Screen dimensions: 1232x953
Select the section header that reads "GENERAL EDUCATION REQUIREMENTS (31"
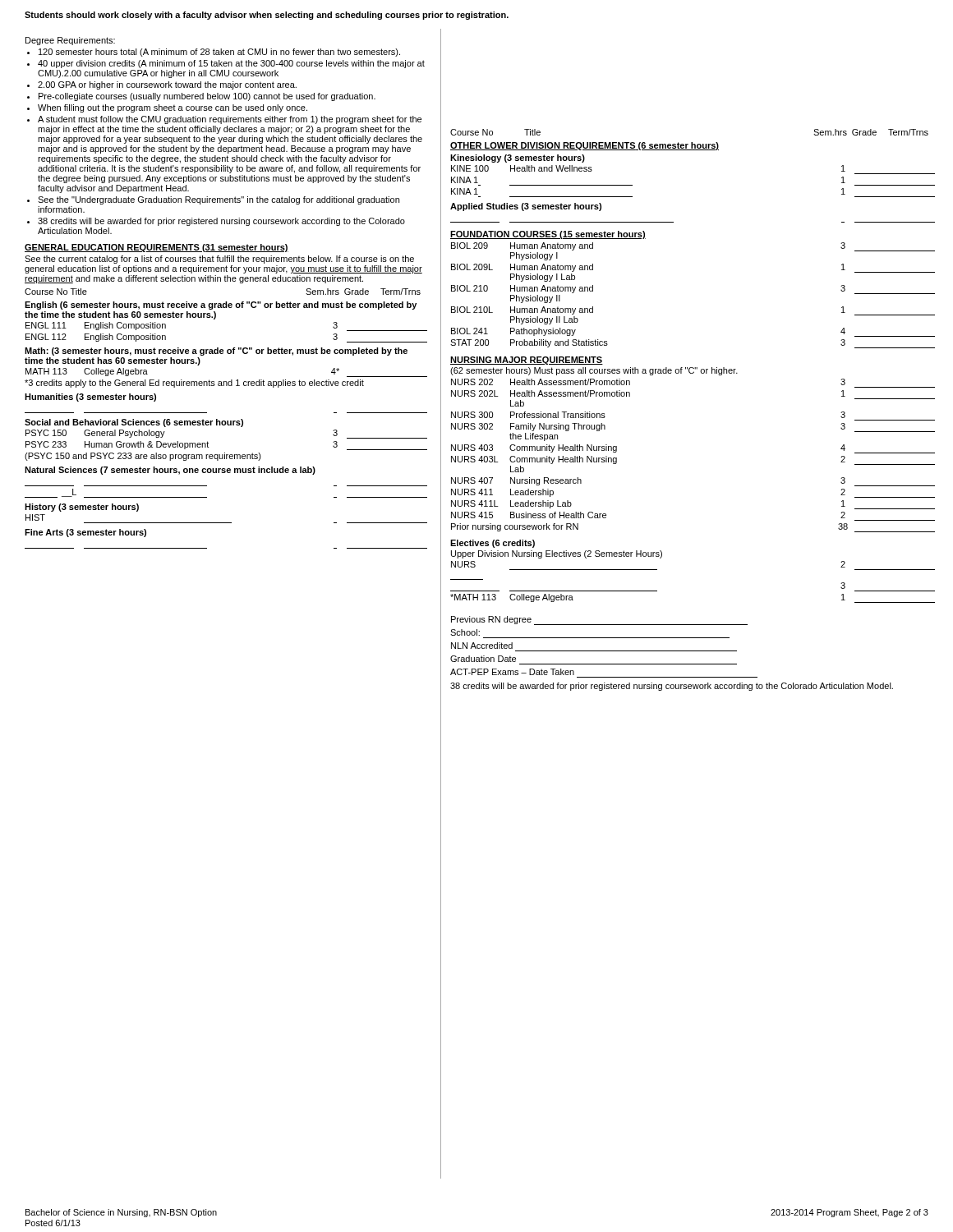(x=156, y=247)
